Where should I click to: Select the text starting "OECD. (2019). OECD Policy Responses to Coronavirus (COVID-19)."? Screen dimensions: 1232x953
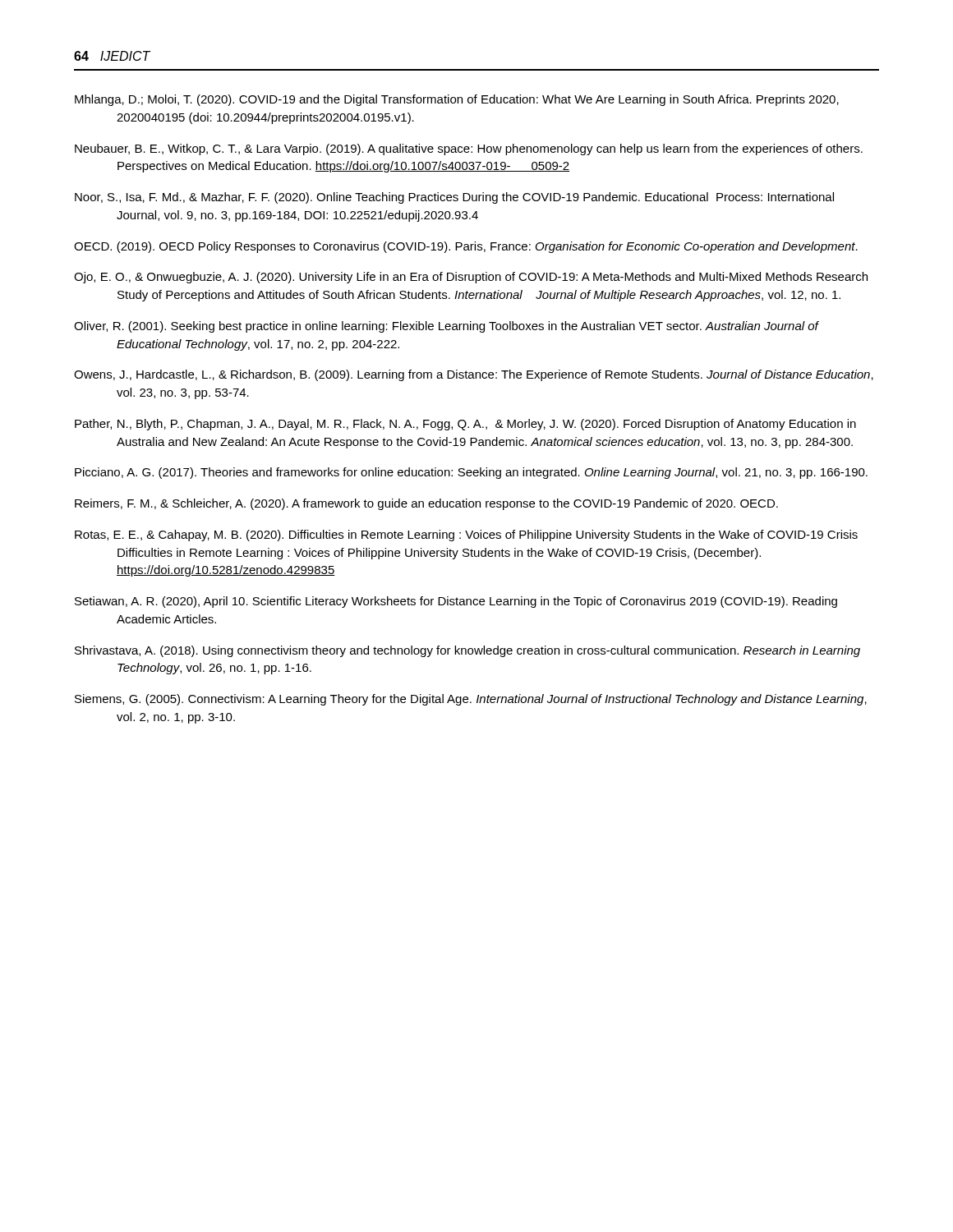pos(466,246)
